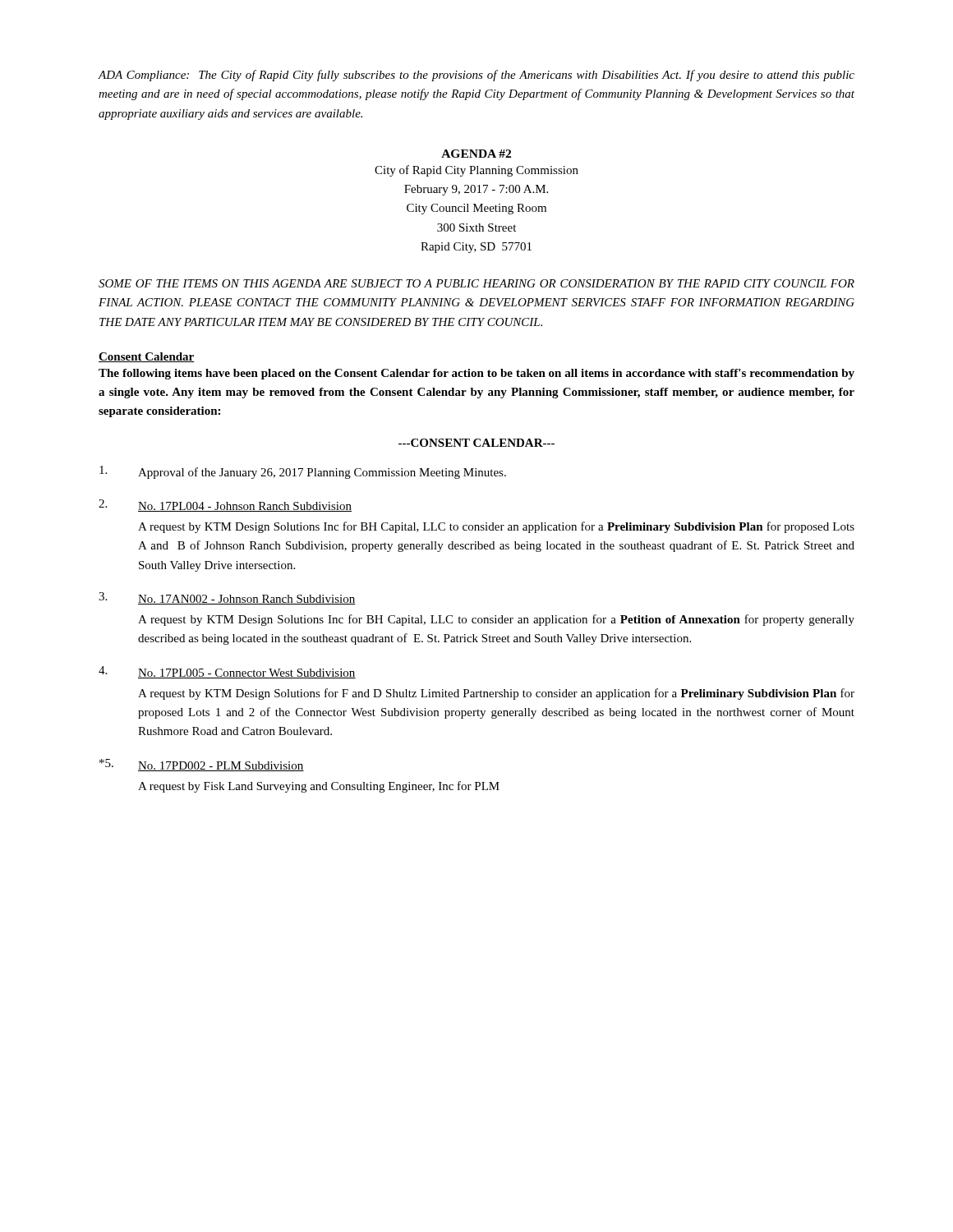
Task: Click on the element starting "*5. No. 17PD002"
Action: [476, 776]
